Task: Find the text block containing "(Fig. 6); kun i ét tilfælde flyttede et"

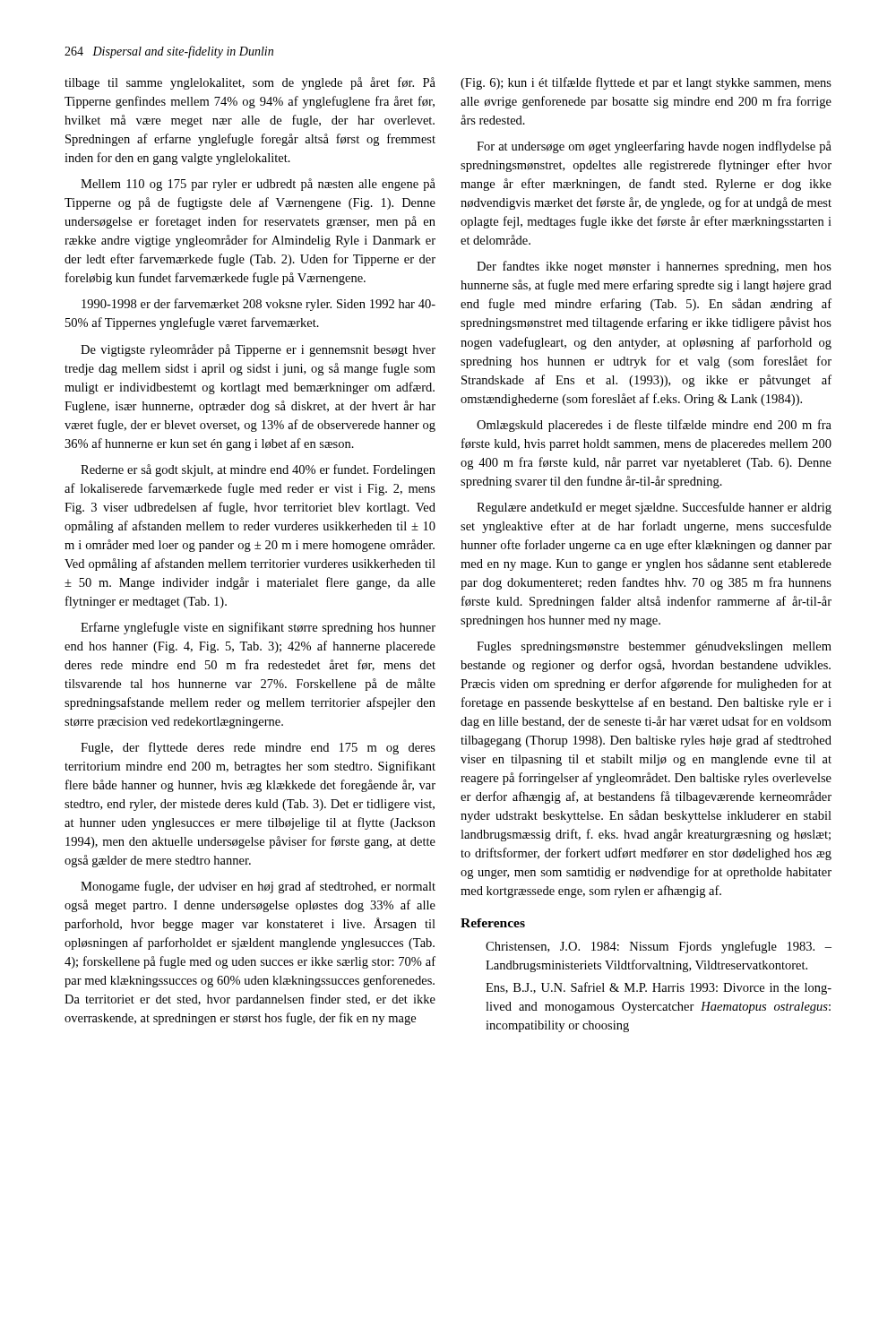Action: pos(646,102)
